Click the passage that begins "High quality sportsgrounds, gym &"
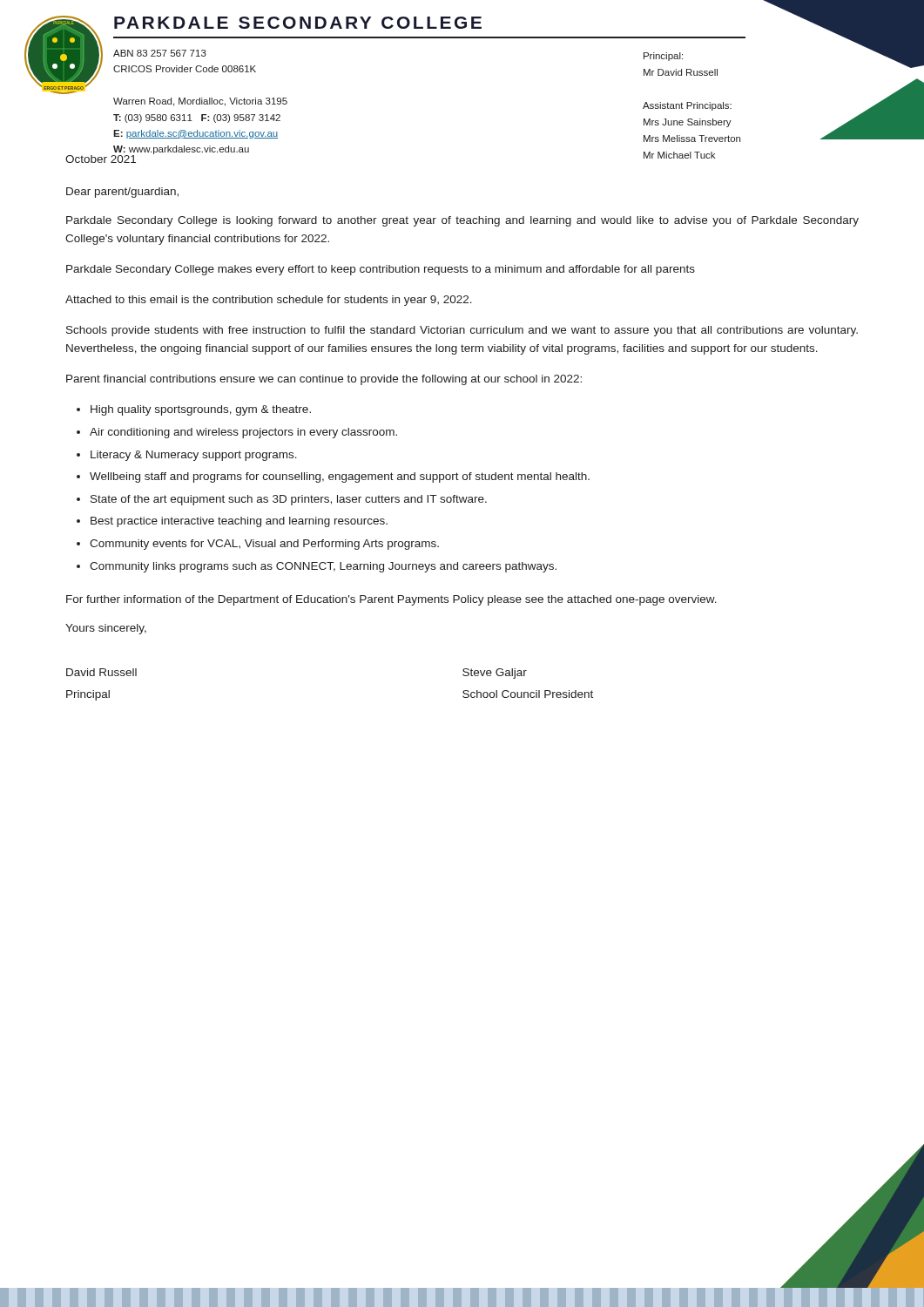Screen dimensions: 1307x924 click(201, 409)
